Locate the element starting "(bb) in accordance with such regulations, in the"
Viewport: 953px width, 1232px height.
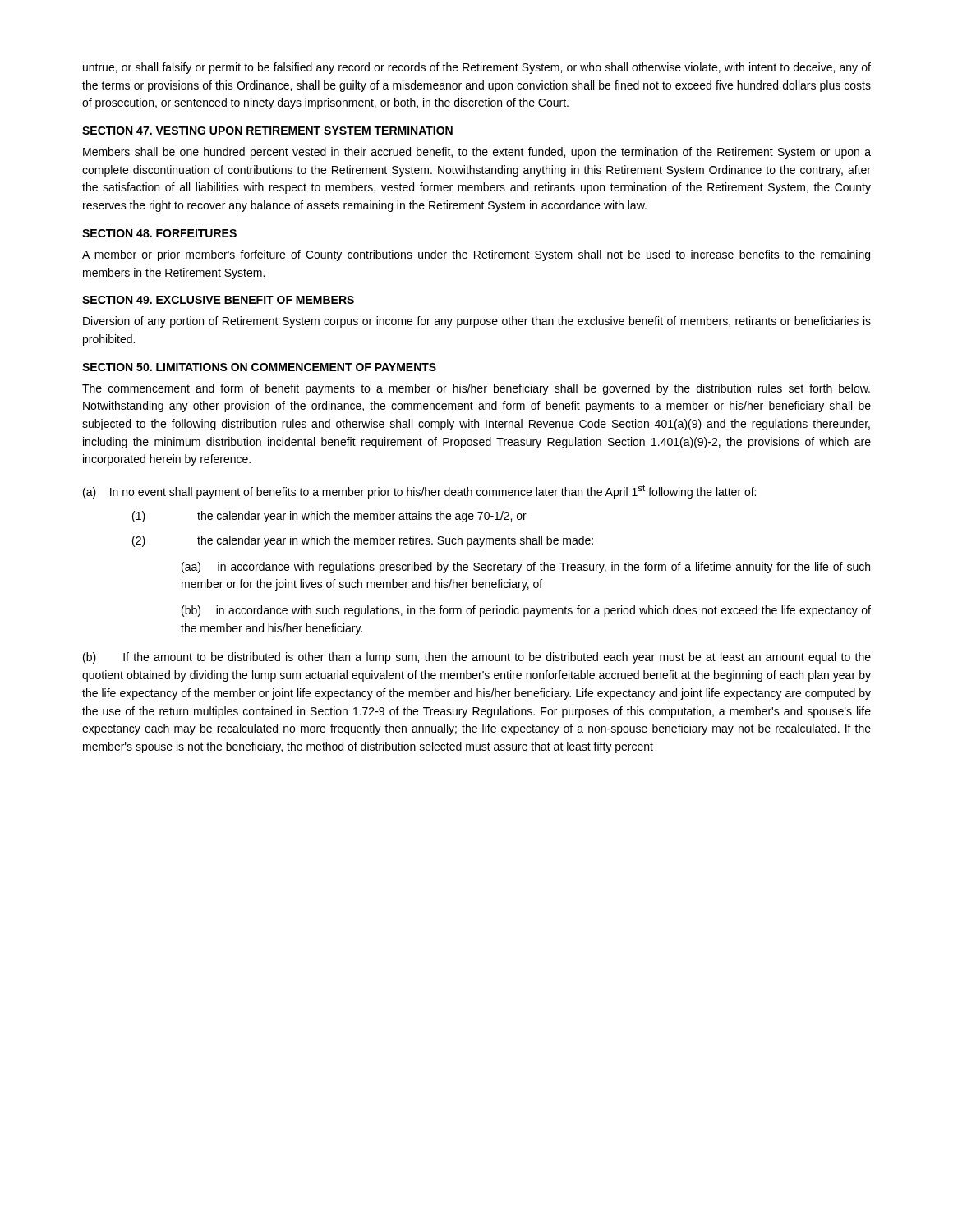[x=526, y=619]
